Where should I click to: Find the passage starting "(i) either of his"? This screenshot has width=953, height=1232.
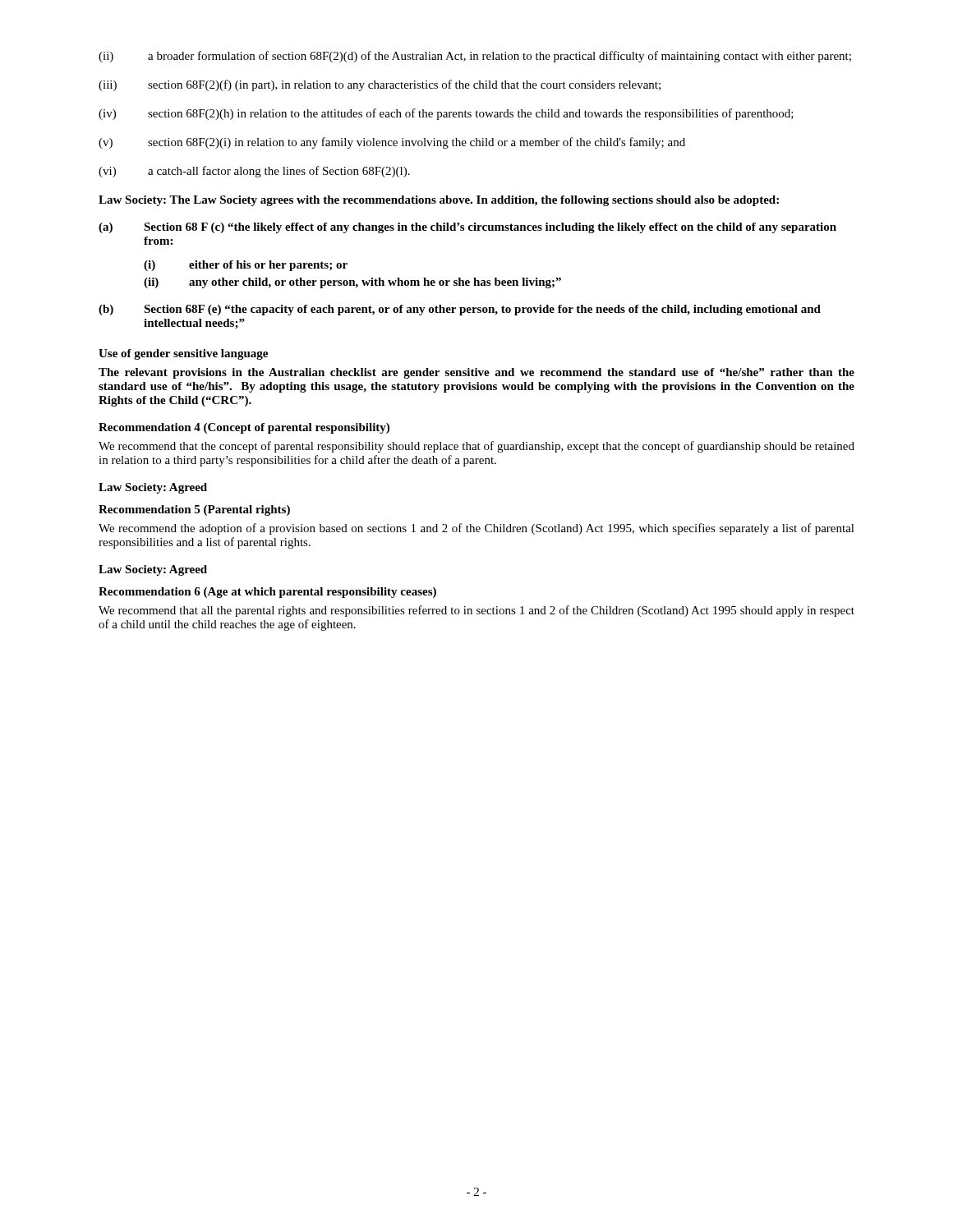pos(246,266)
